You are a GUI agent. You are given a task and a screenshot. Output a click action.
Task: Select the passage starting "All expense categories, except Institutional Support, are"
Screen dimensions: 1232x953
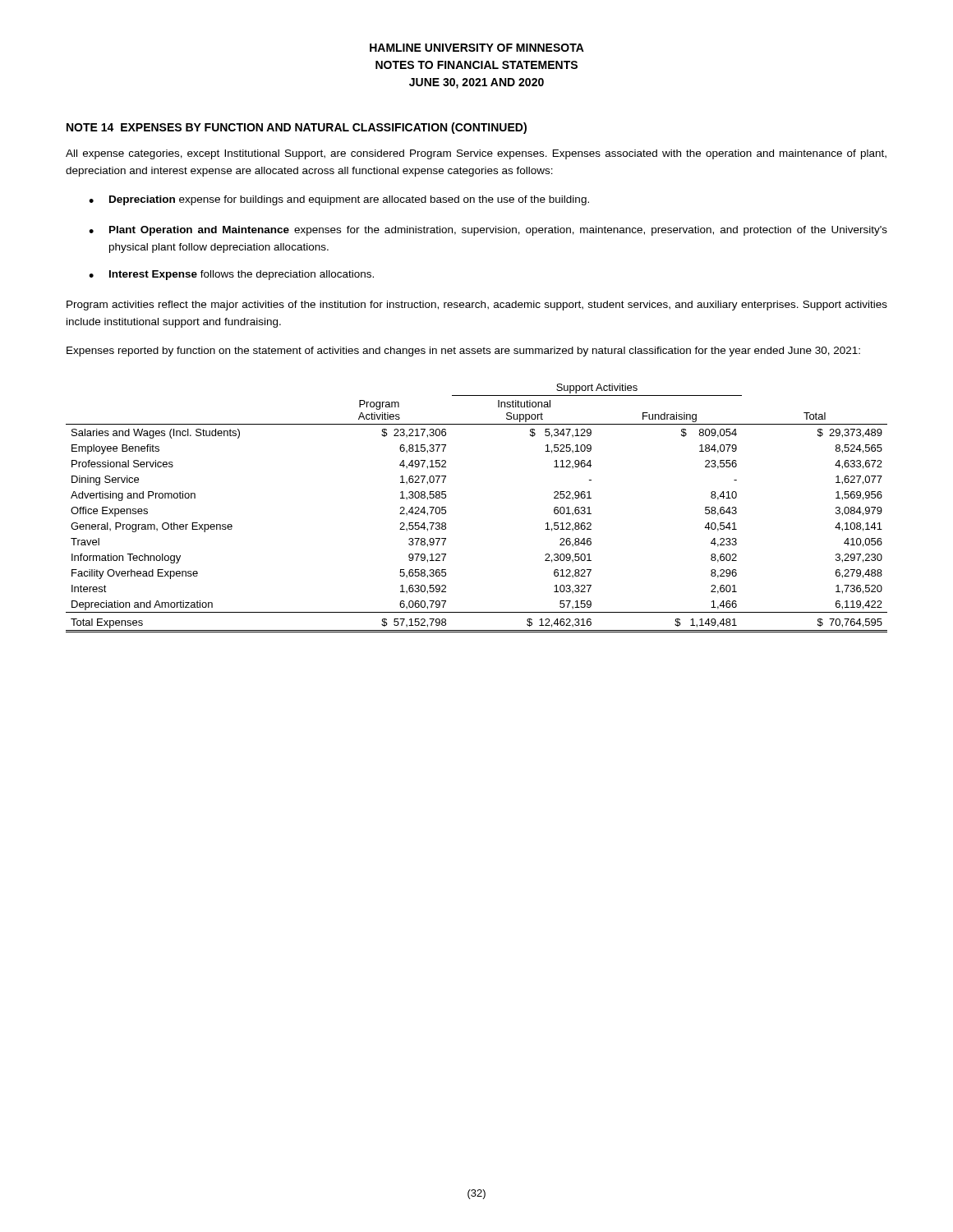tap(476, 162)
